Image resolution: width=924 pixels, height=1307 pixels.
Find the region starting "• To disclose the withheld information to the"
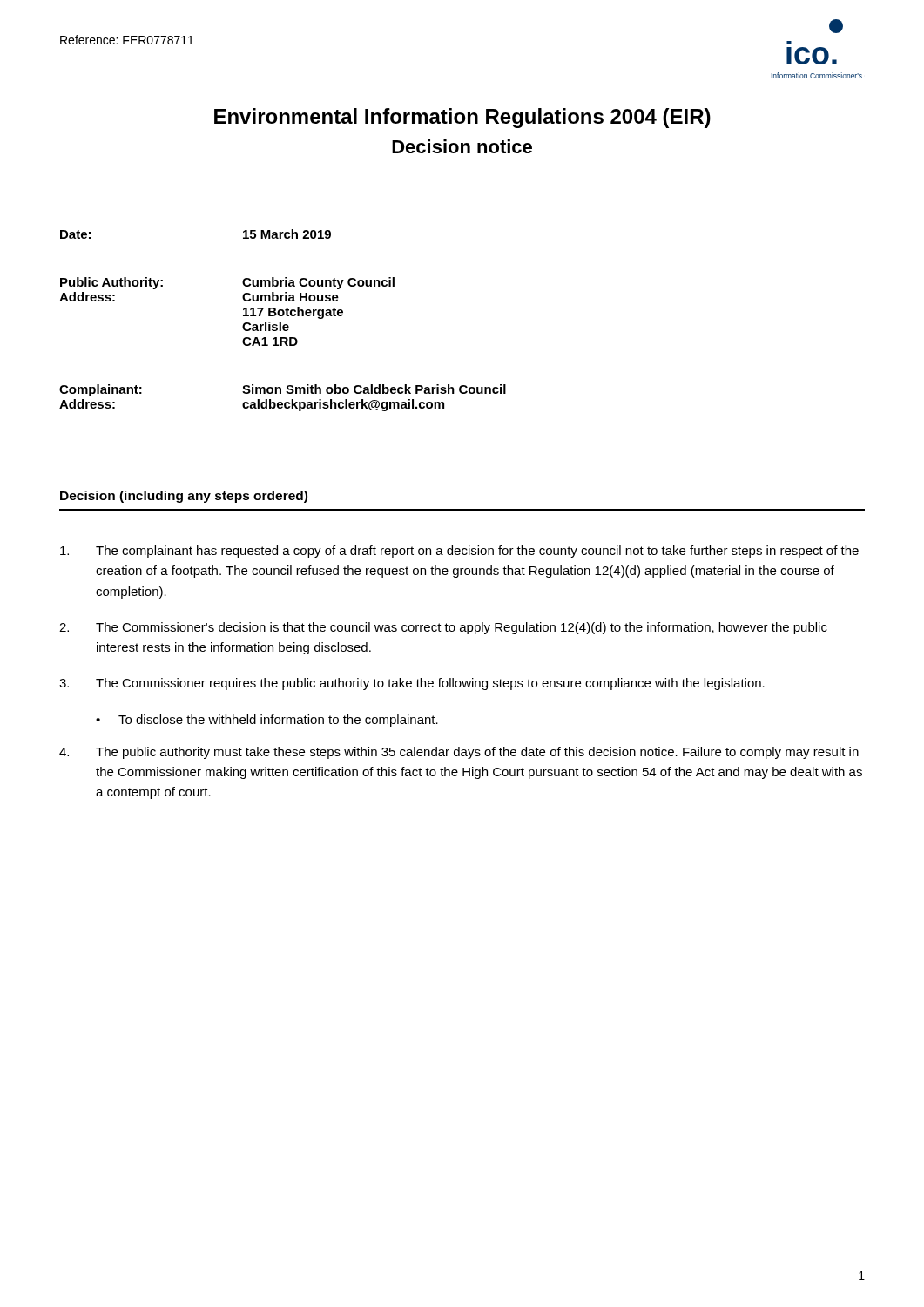[267, 719]
